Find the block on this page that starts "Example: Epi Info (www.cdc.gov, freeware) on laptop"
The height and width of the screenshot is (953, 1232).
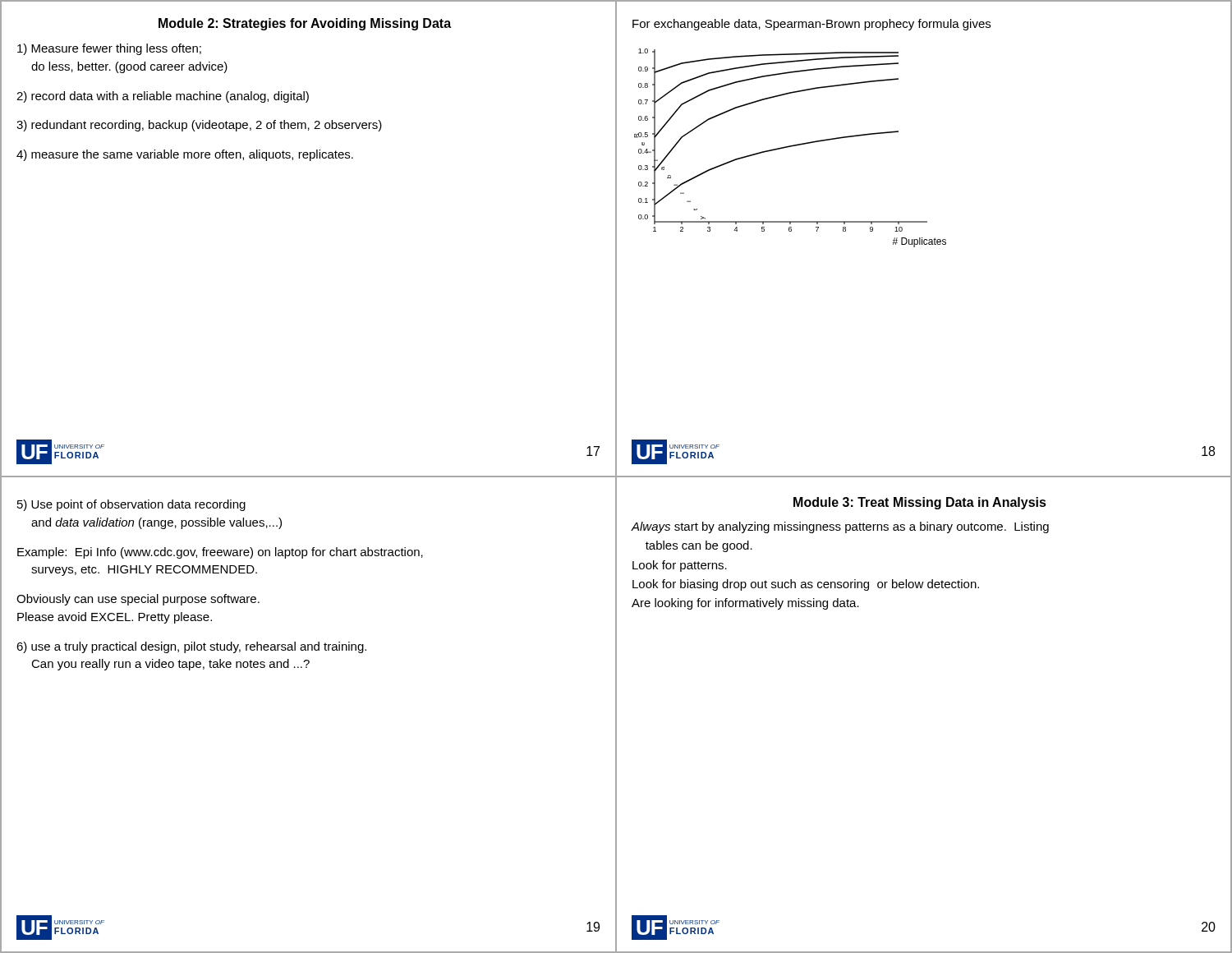click(304, 561)
